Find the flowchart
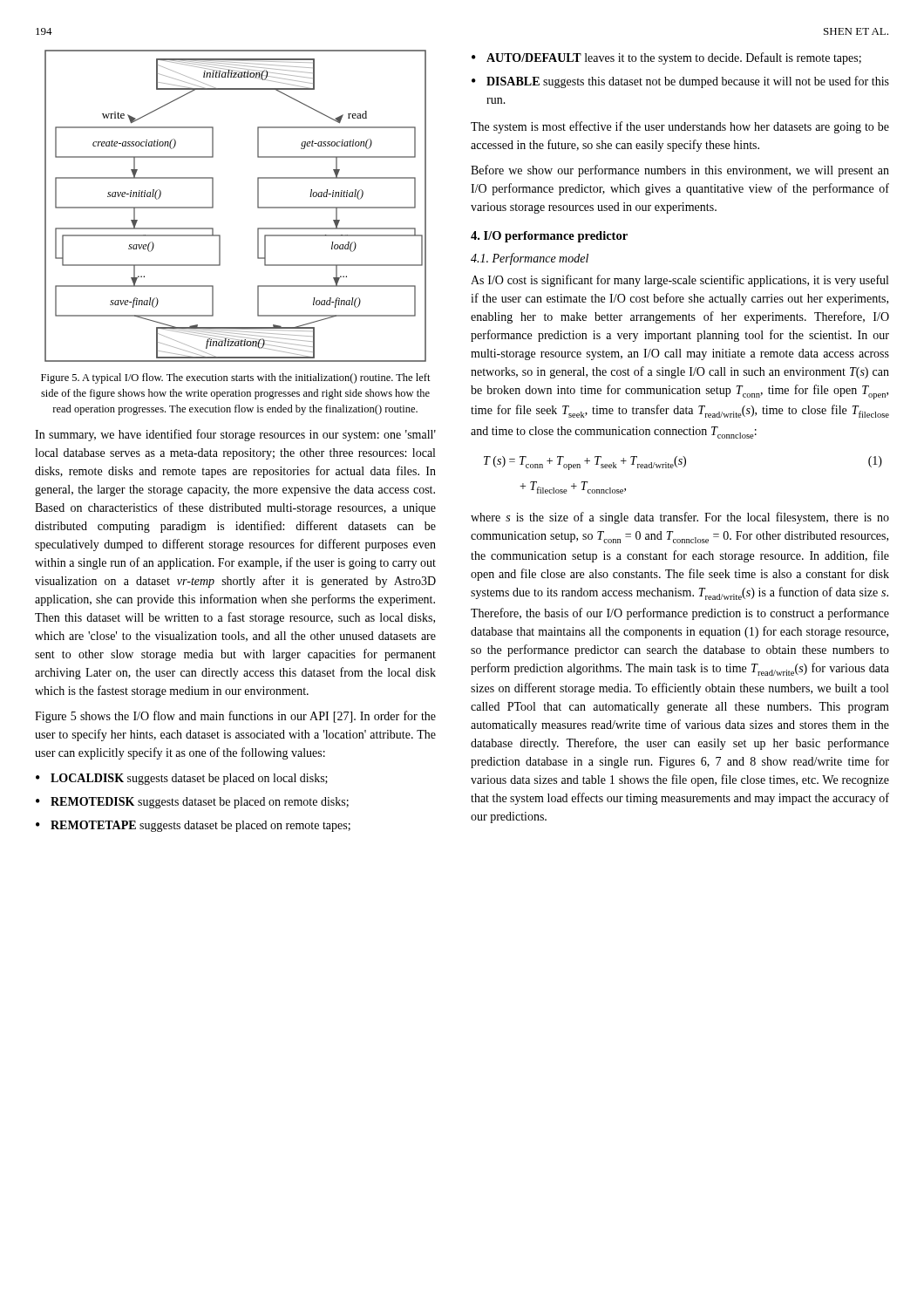The height and width of the screenshot is (1308, 924). click(x=235, y=206)
